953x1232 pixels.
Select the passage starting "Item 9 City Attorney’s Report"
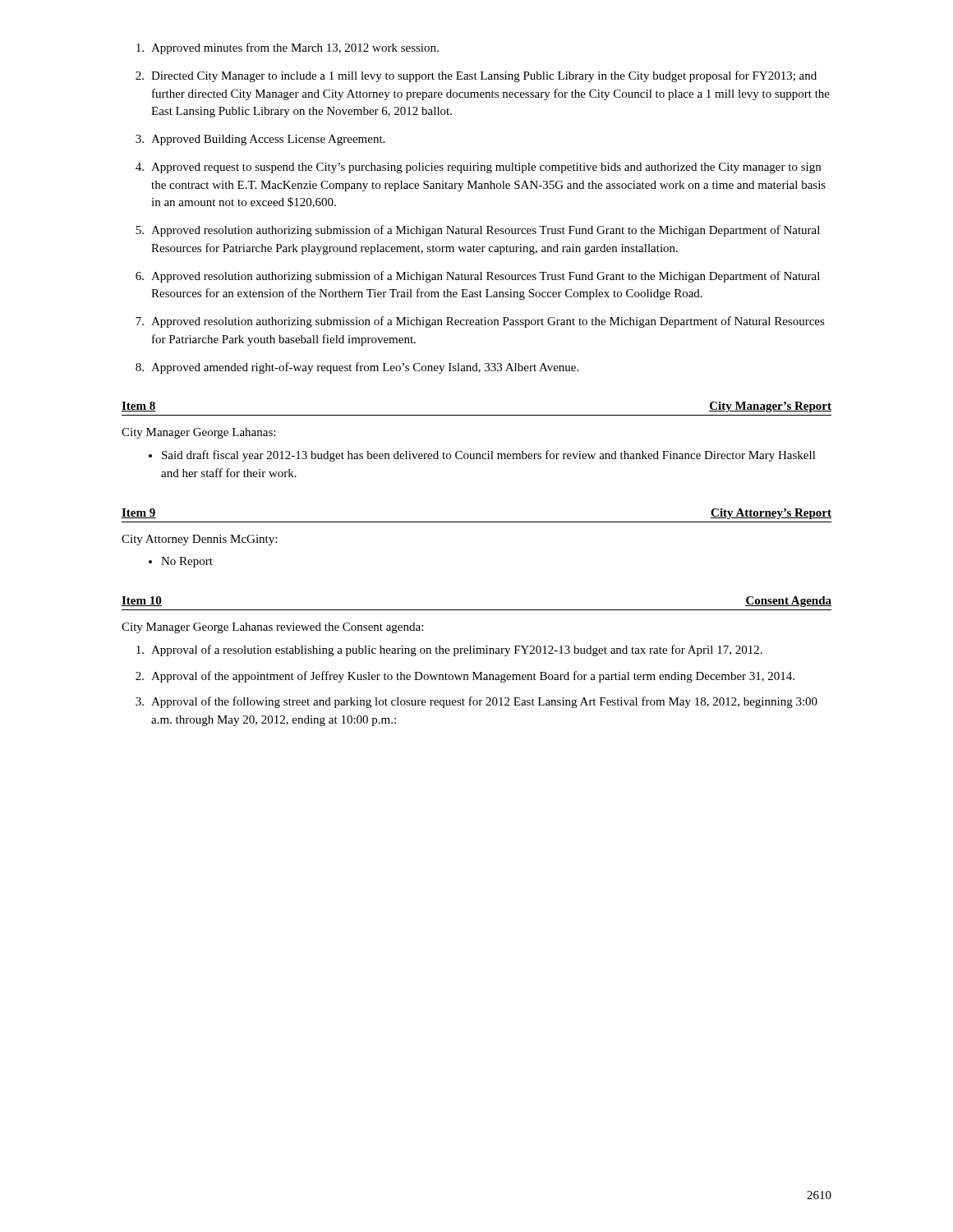476,513
